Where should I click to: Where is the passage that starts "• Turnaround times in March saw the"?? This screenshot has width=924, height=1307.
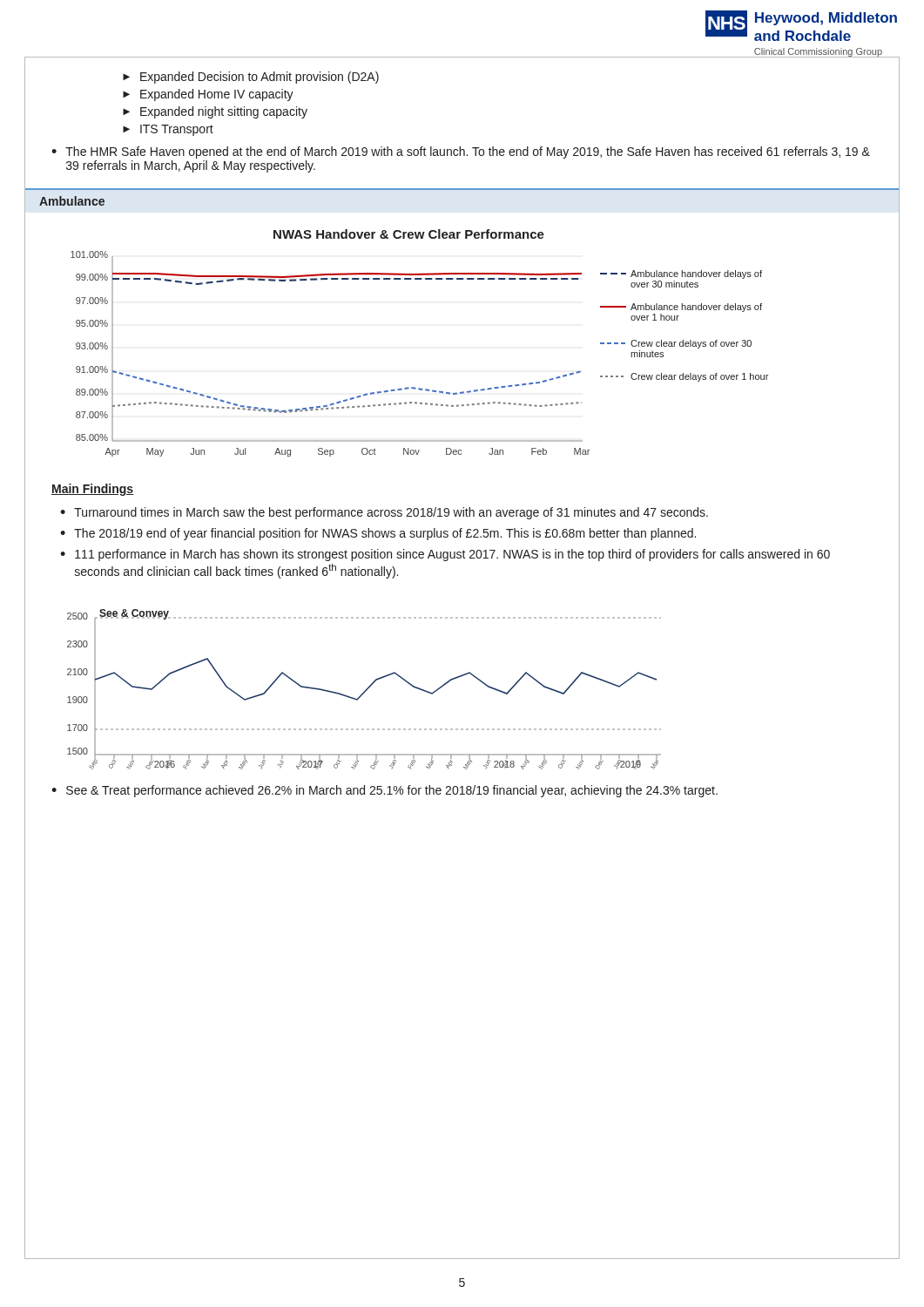(x=384, y=514)
